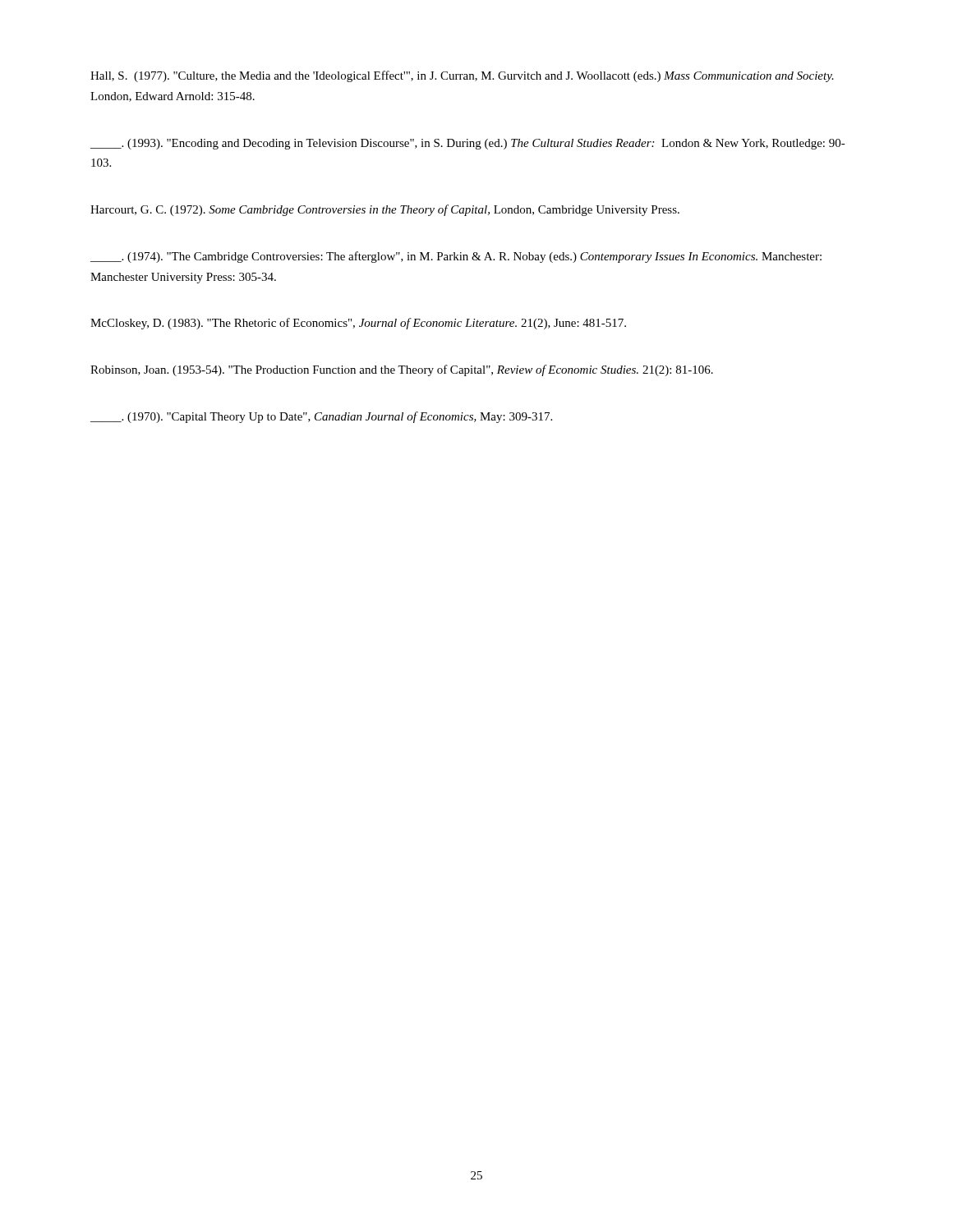The height and width of the screenshot is (1232, 953).
Task: Find the block on this page that starts "_____. (1974). "The Cambridge Controversies: The afterglow", in"
Action: click(456, 266)
